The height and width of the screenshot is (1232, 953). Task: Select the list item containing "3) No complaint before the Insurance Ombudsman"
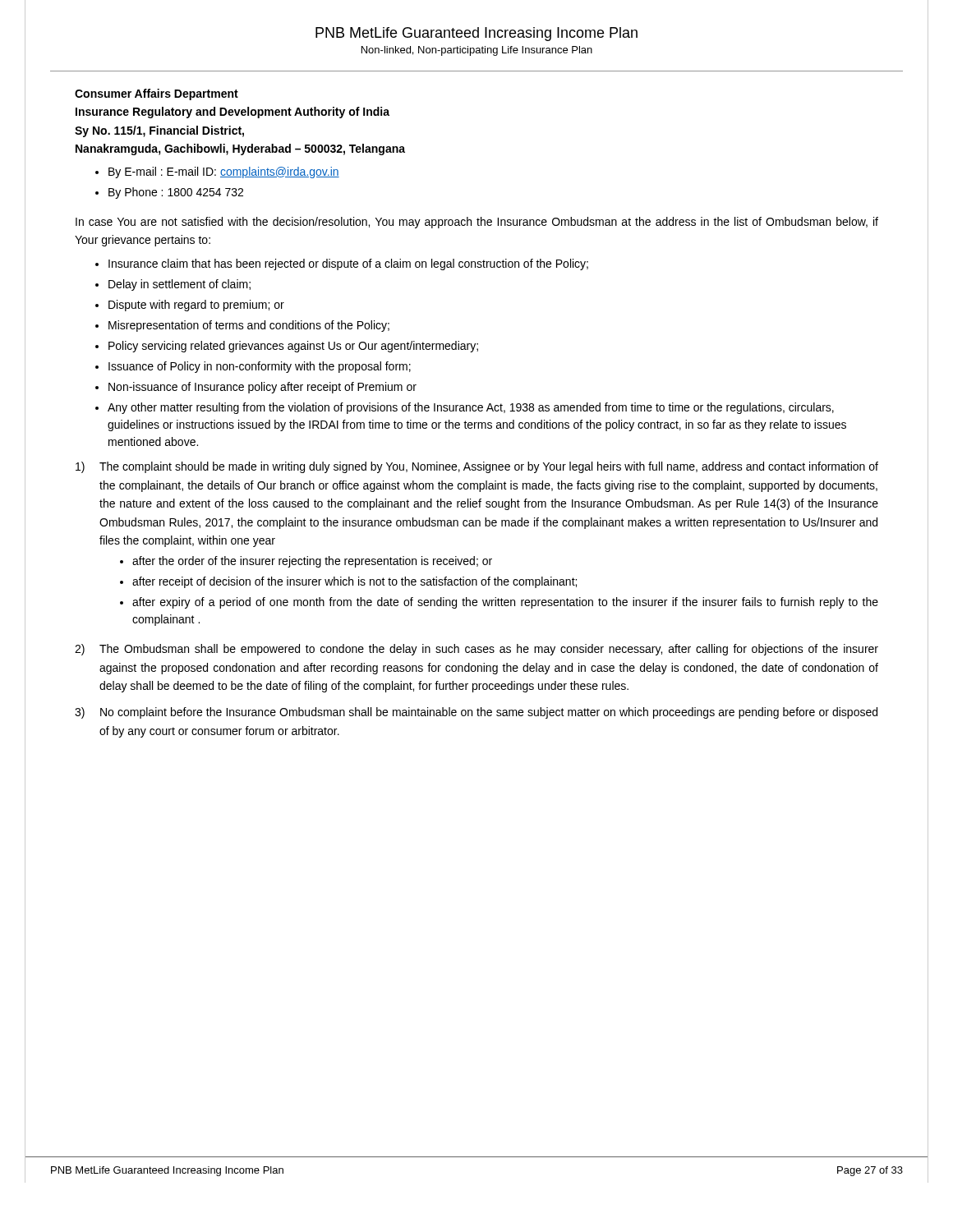click(x=476, y=722)
